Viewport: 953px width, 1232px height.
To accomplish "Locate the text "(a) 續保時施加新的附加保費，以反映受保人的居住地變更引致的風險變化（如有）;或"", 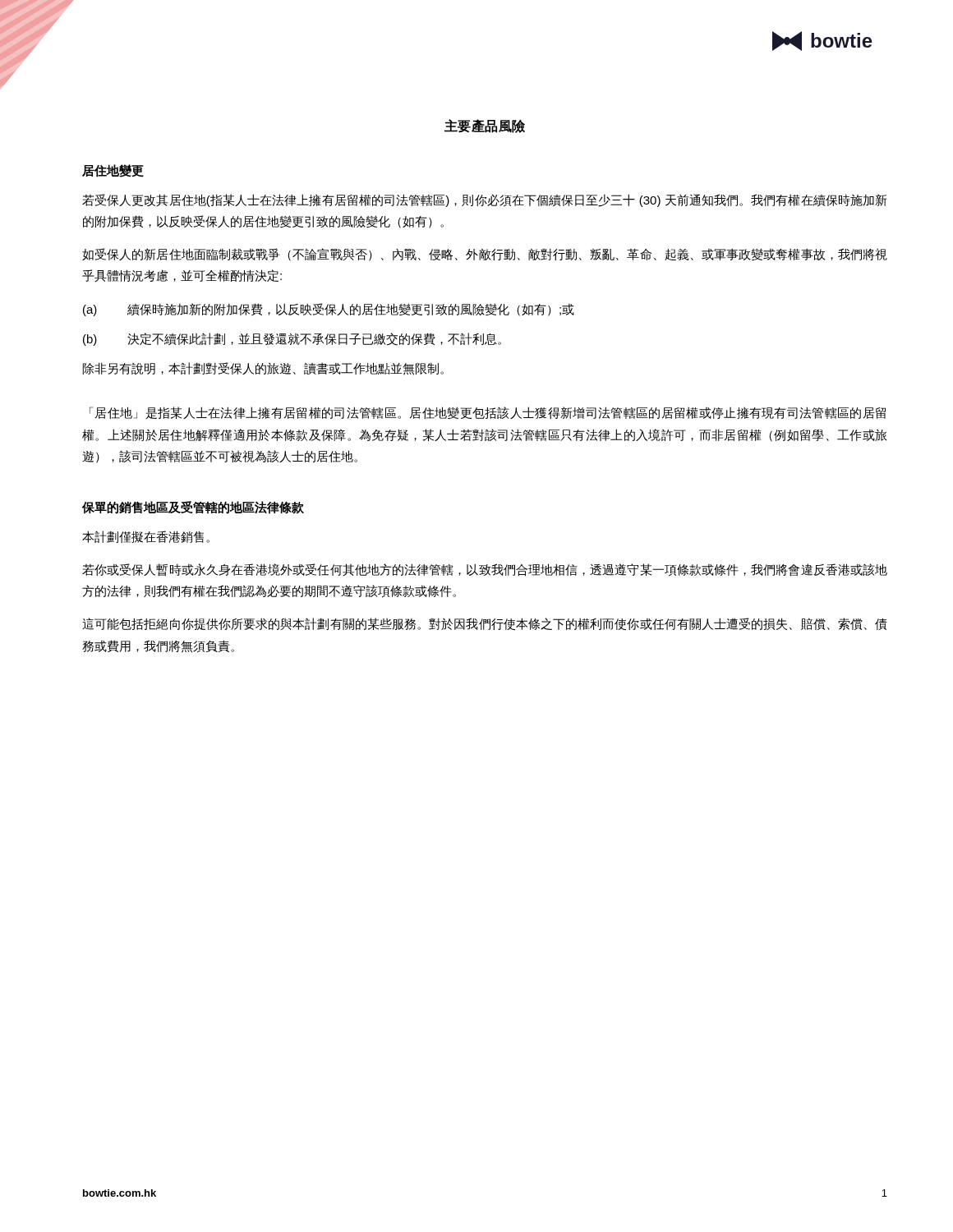I will tap(485, 310).
